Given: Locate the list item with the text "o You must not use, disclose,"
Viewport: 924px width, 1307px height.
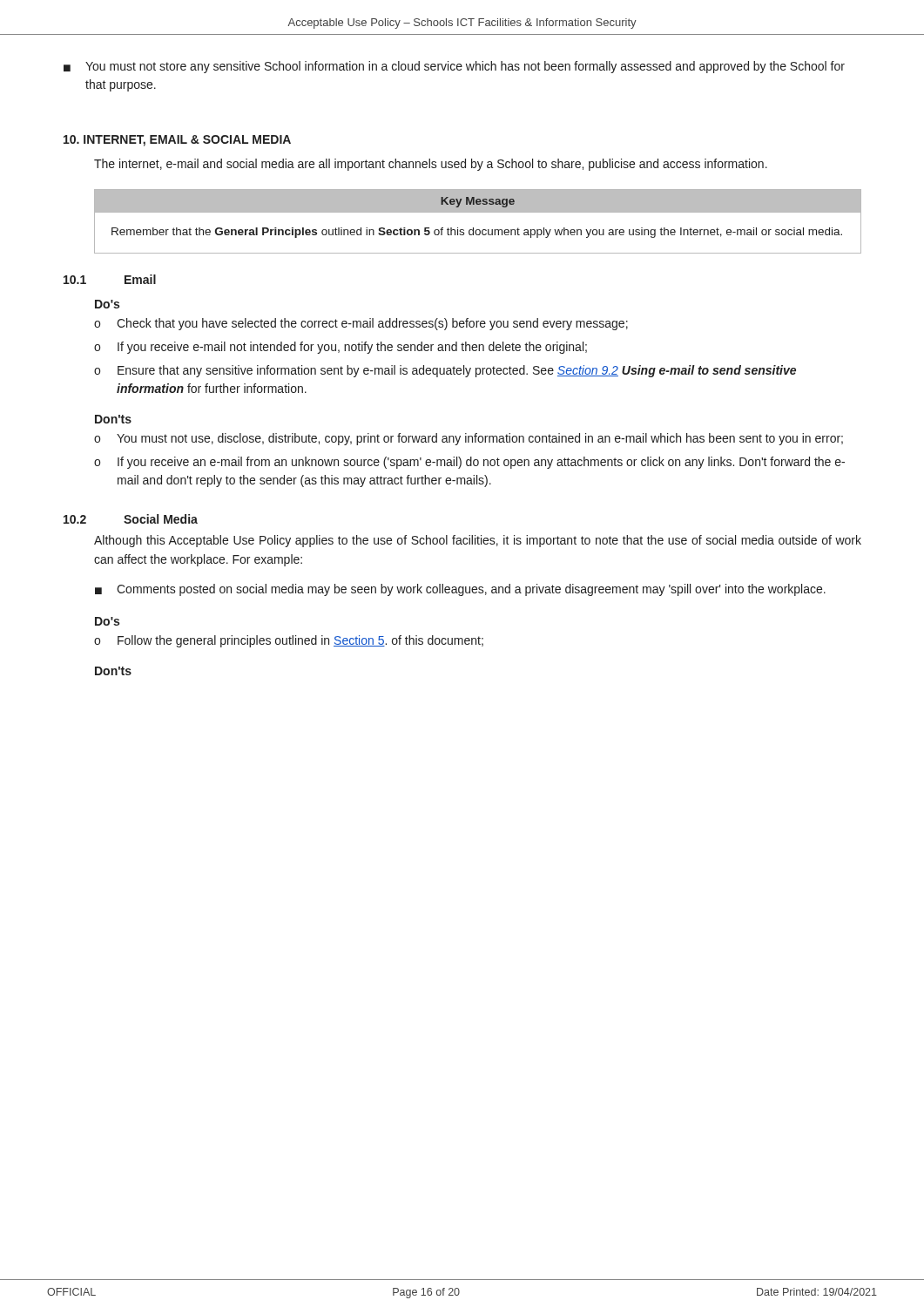Looking at the screenshot, I should click(x=478, y=439).
